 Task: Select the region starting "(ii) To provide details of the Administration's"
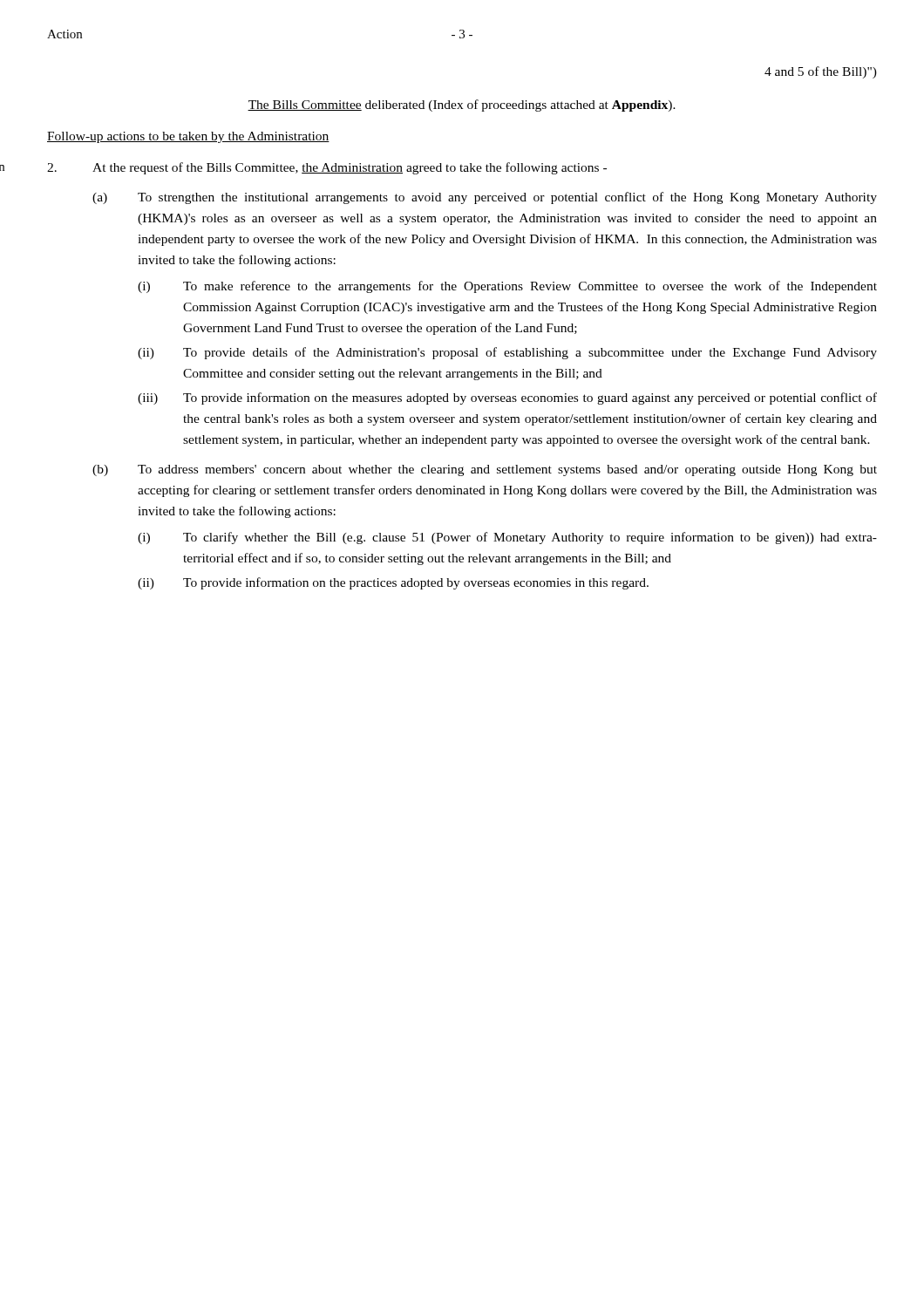pyautogui.click(x=507, y=363)
